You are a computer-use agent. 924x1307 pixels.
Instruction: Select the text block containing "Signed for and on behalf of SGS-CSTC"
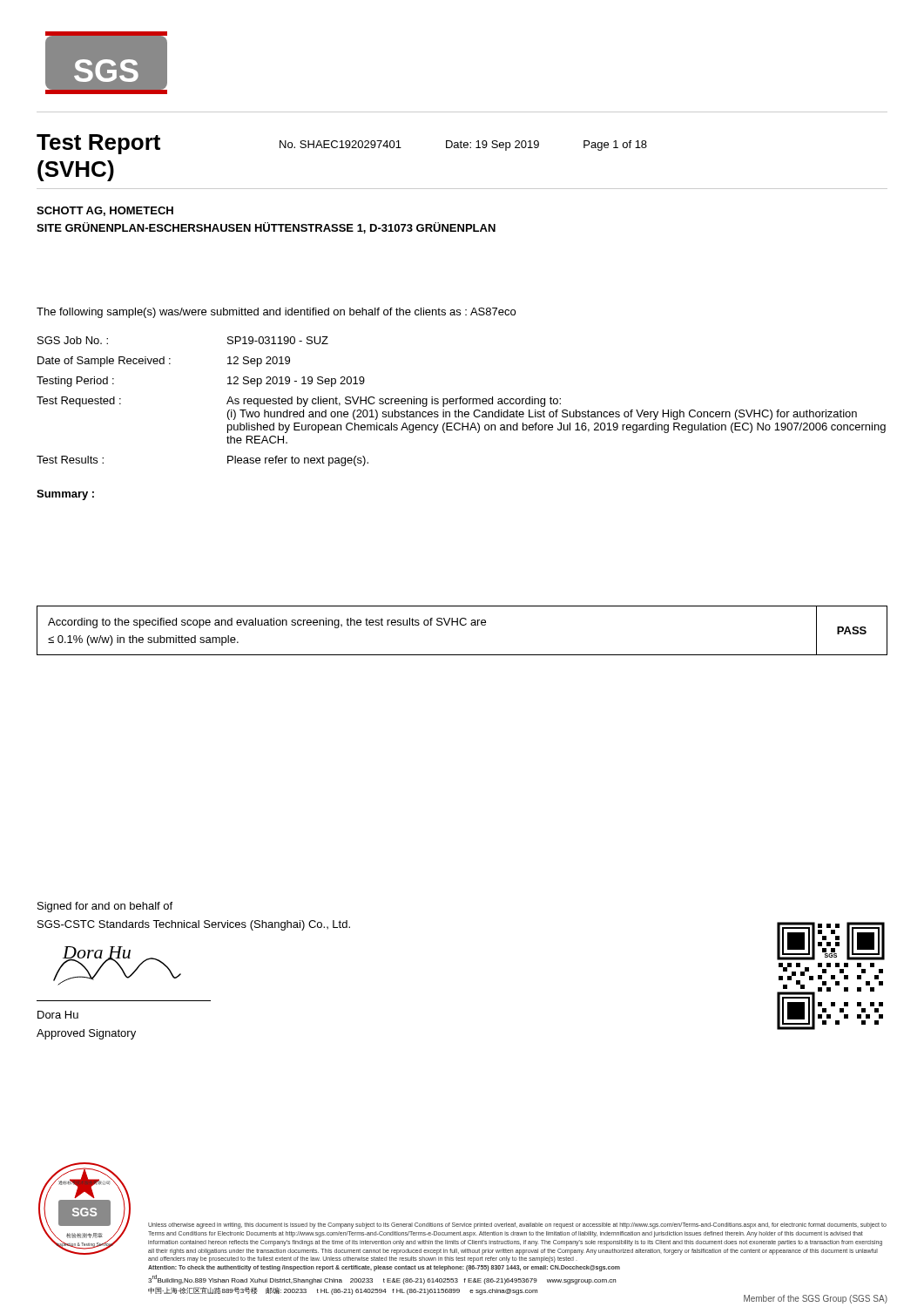(194, 916)
